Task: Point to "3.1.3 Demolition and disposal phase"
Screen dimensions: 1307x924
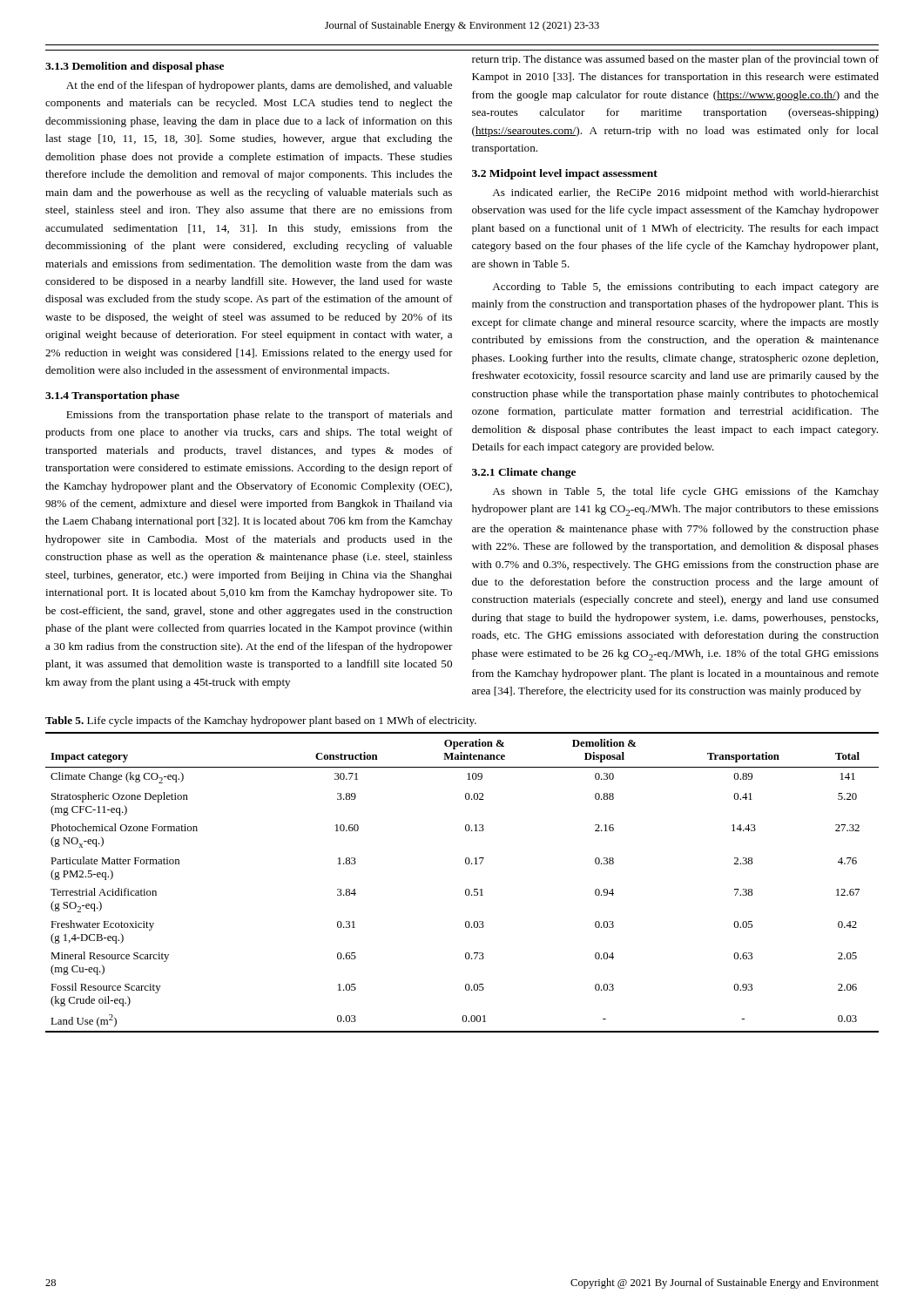Action: [x=135, y=66]
